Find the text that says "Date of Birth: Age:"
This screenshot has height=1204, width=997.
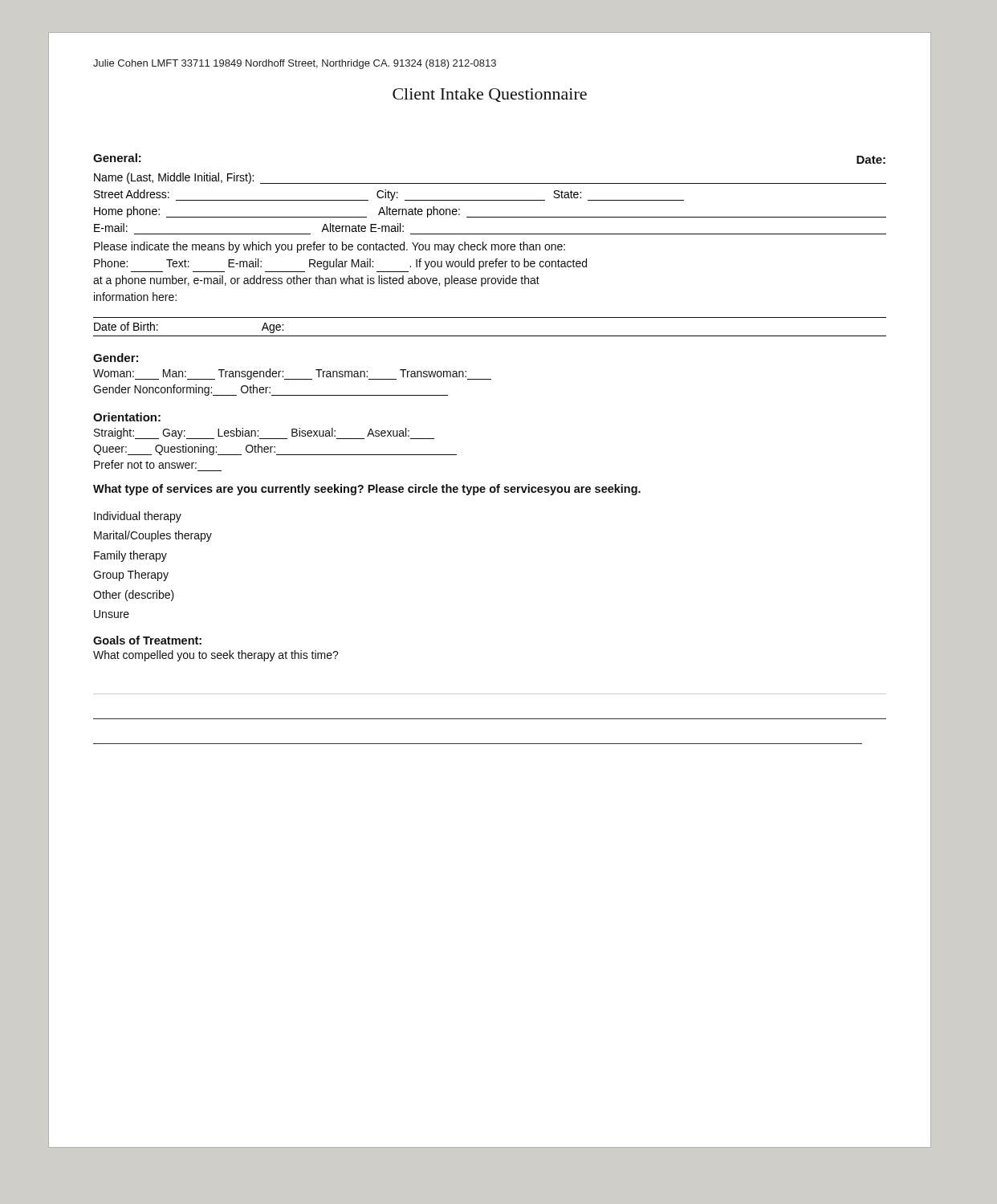tap(490, 327)
